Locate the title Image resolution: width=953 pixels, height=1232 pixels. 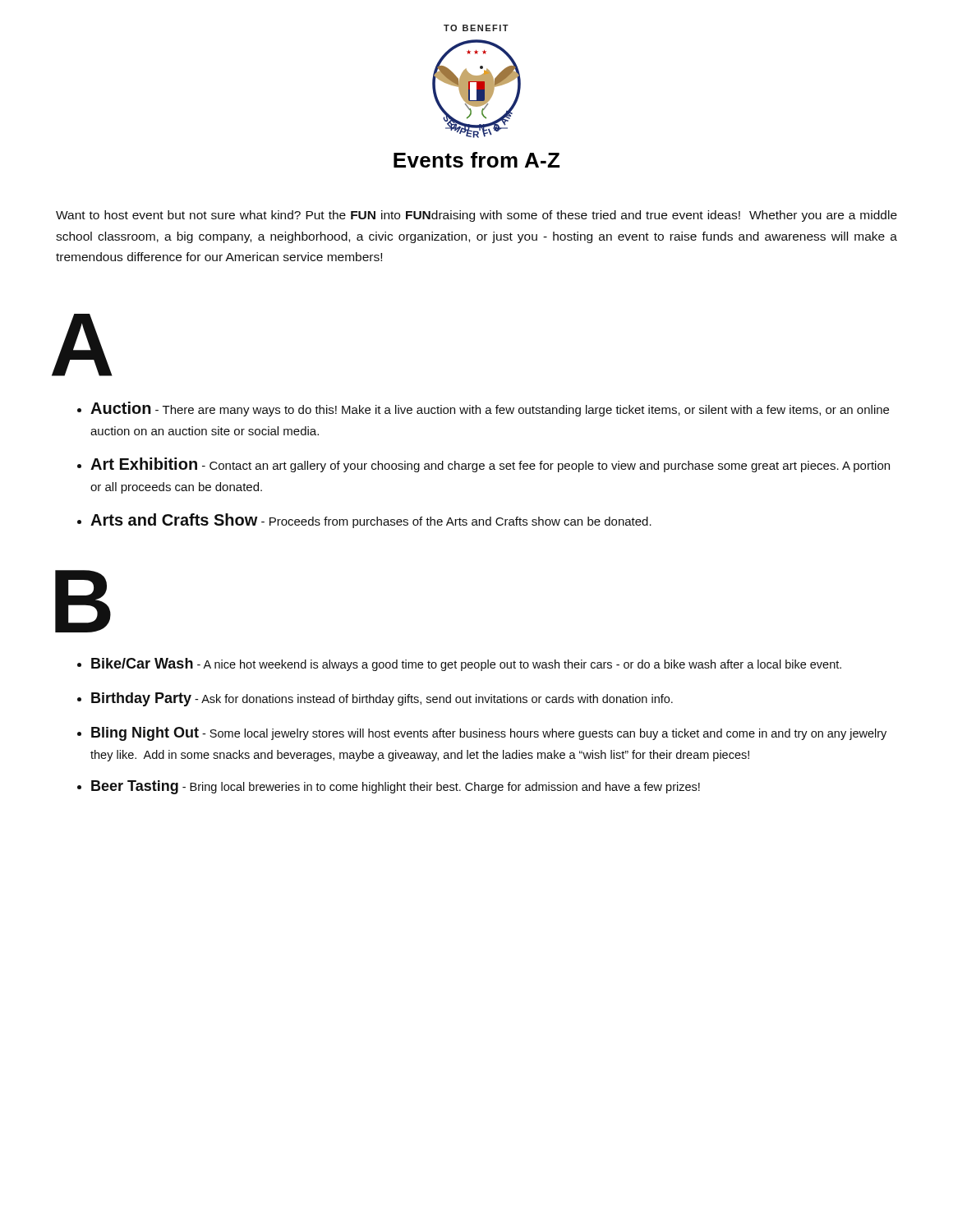point(476,160)
